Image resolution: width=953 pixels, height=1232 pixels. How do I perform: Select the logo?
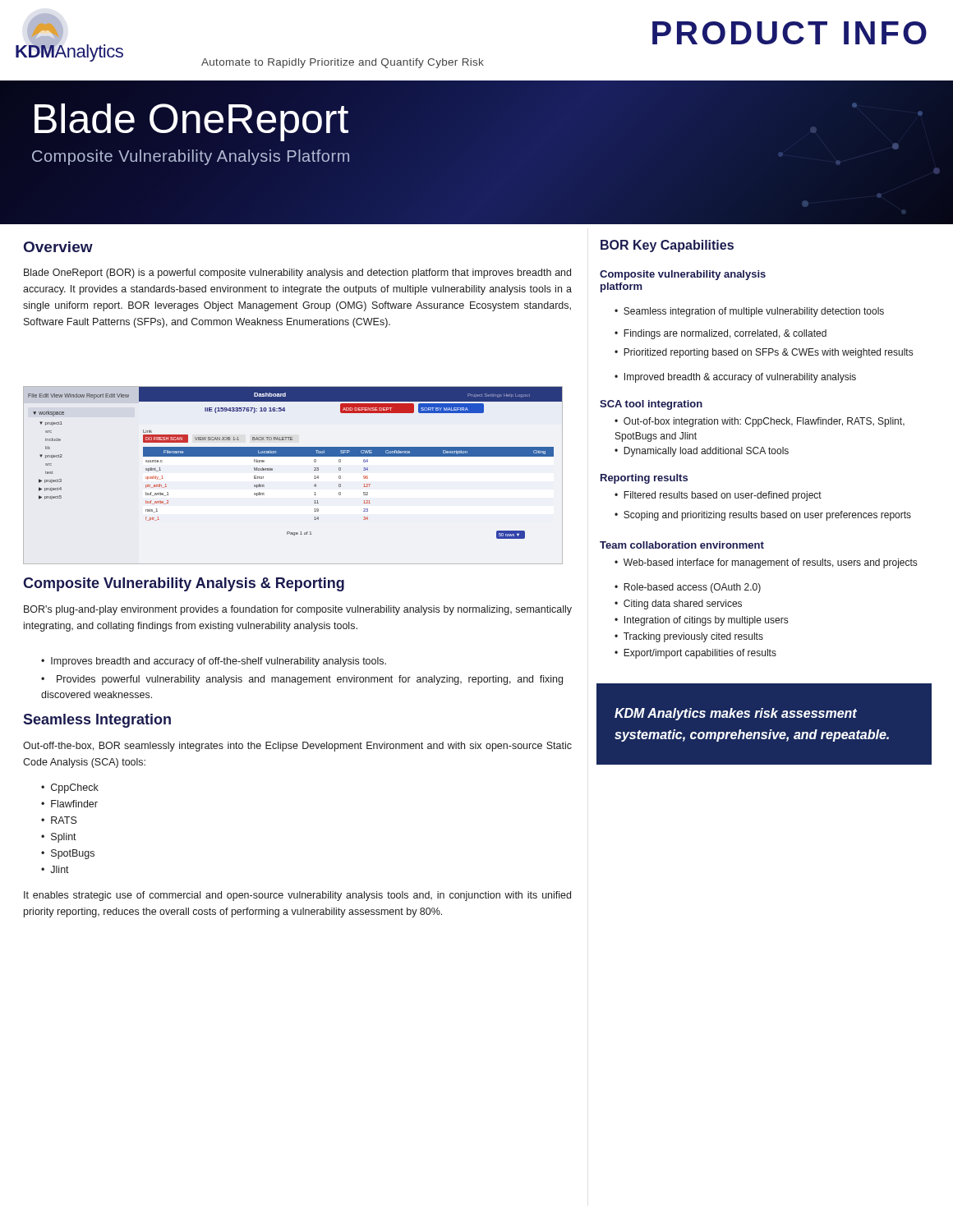coord(46,37)
